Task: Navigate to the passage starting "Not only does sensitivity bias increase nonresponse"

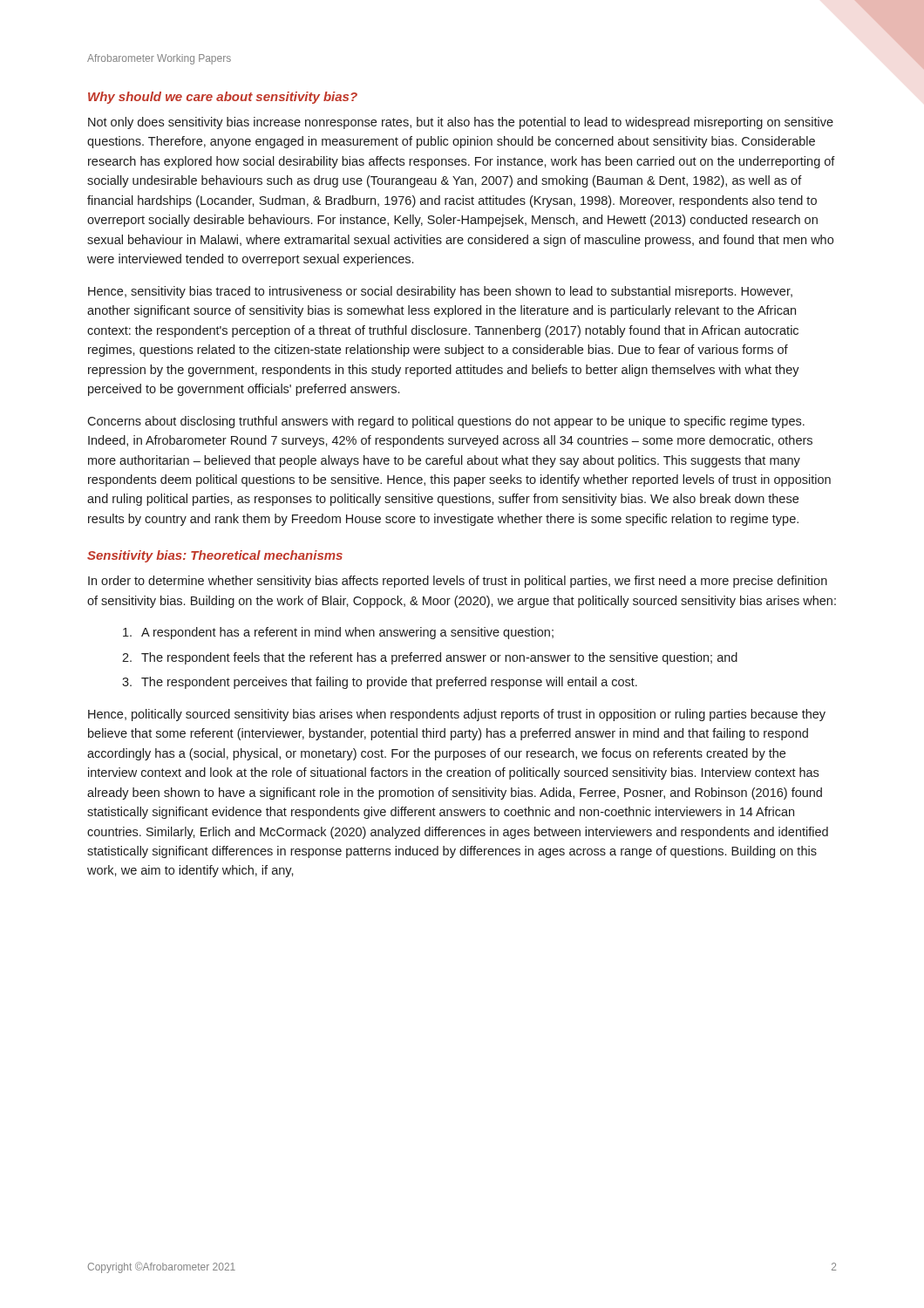Action: [461, 191]
